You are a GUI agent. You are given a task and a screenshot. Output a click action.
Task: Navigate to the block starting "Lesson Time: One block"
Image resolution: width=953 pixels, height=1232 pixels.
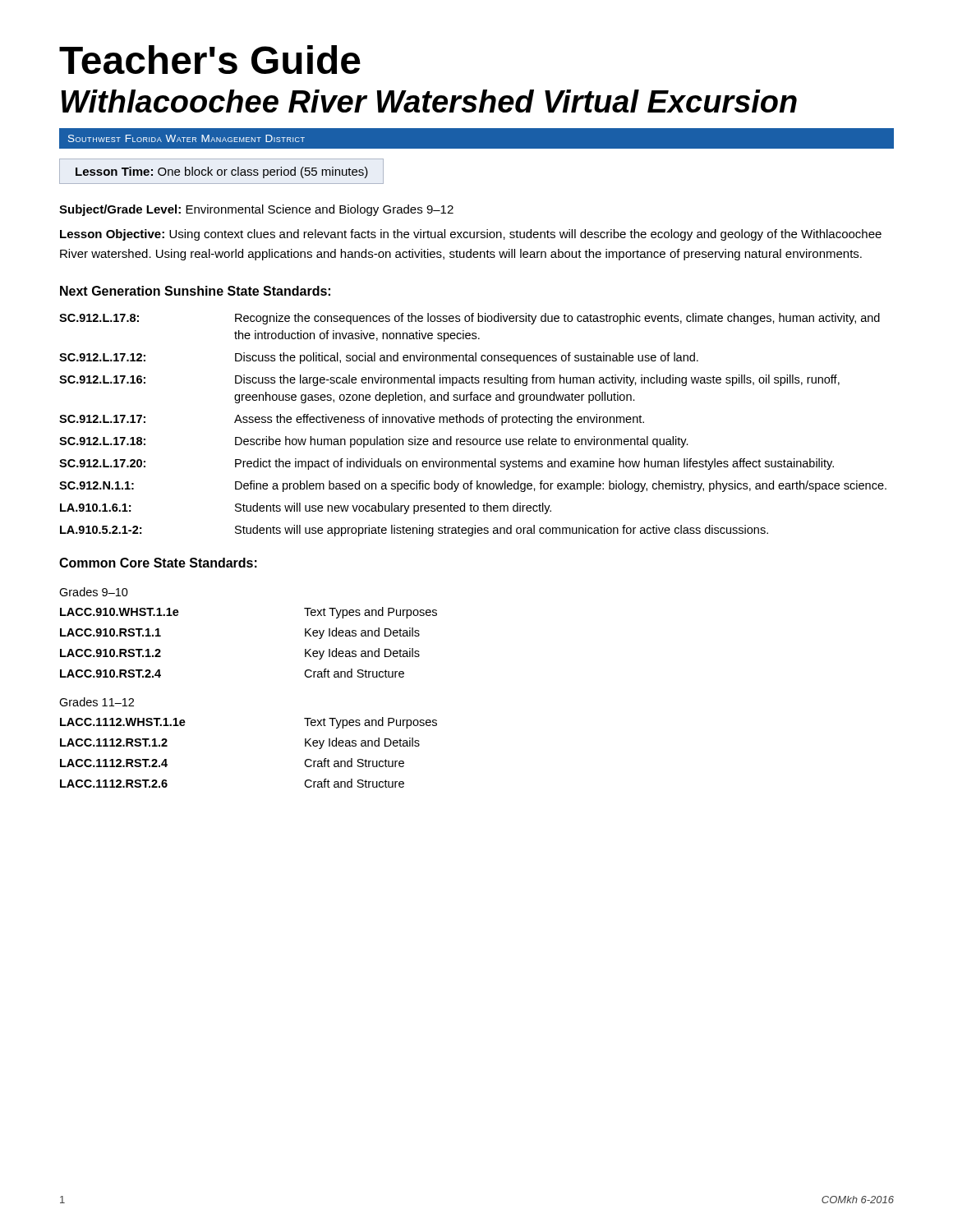[222, 172]
